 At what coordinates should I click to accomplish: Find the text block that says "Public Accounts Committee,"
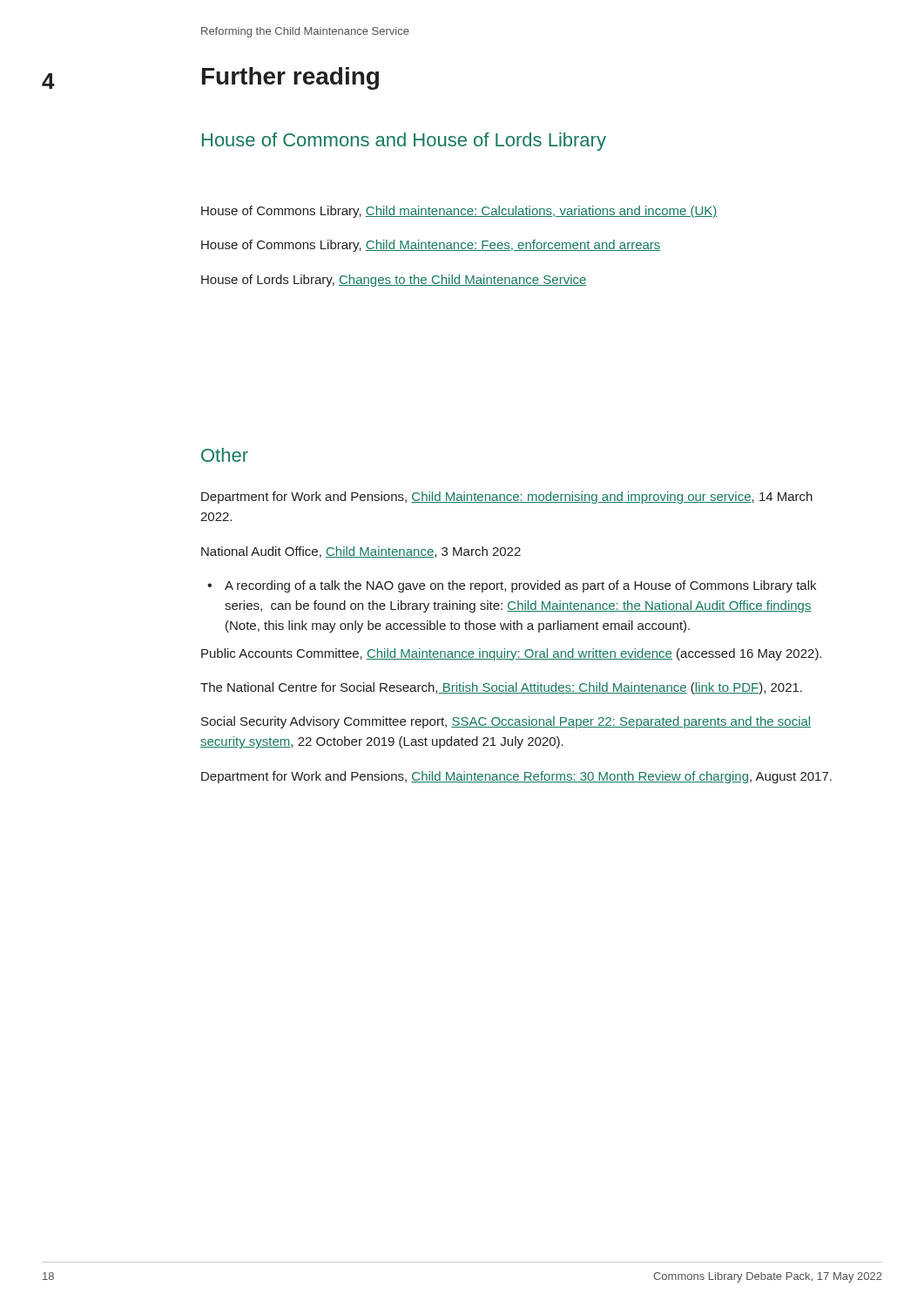(x=511, y=653)
